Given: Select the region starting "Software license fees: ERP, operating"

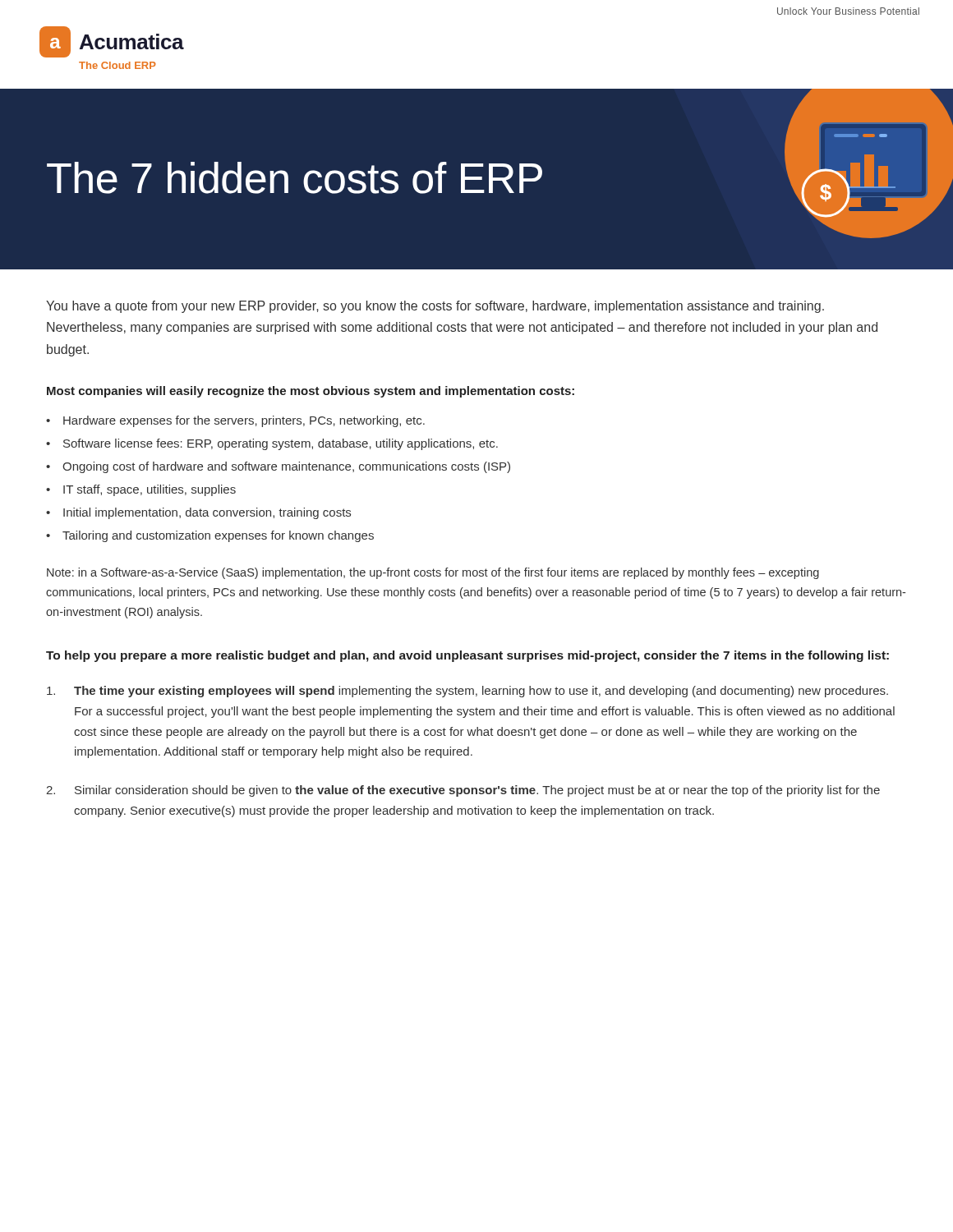Looking at the screenshot, I should point(280,443).
